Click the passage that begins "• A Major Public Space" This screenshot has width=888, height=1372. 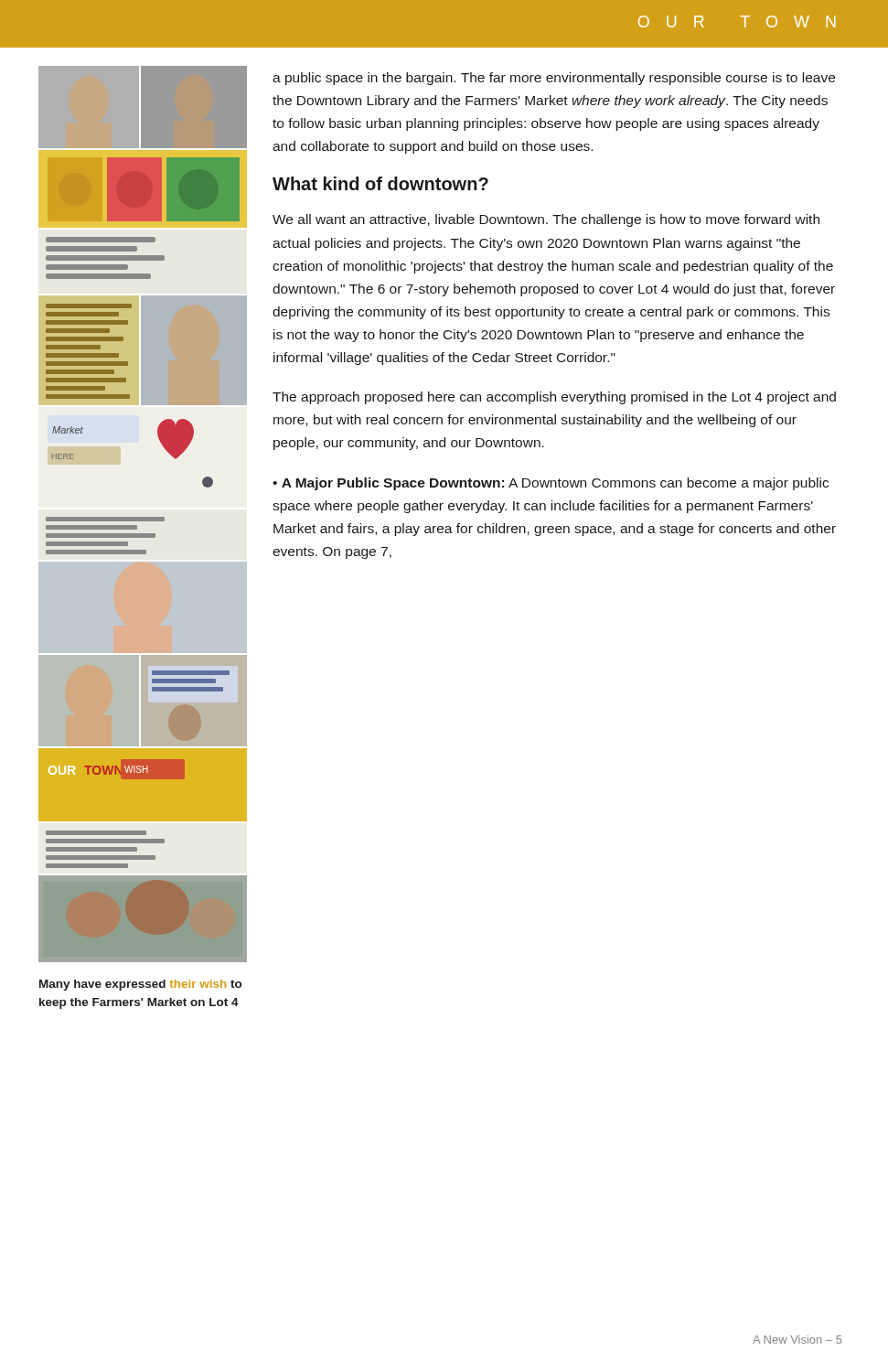[x=554, y=516]
